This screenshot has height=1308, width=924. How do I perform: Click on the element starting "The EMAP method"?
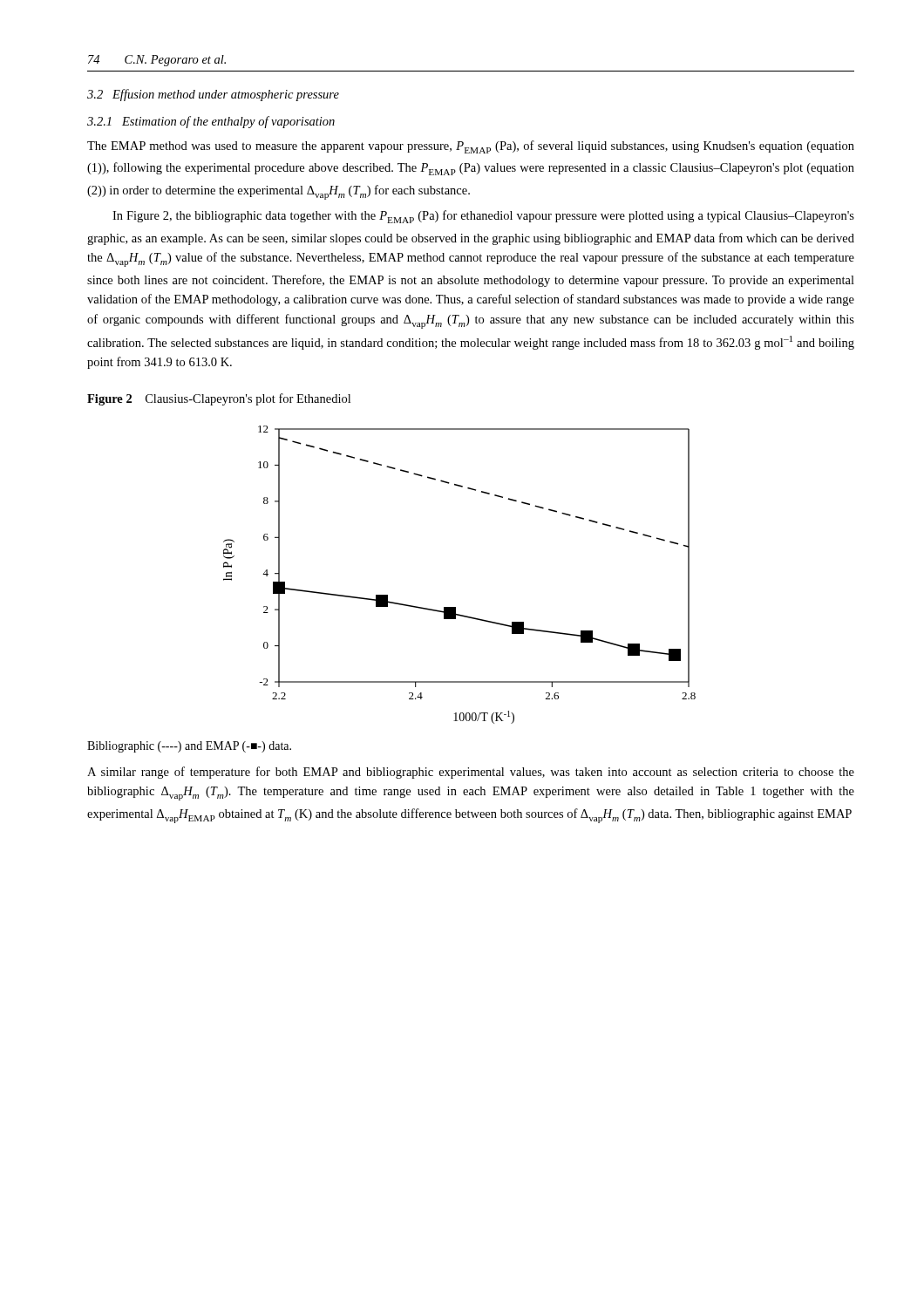click(471, 169)
